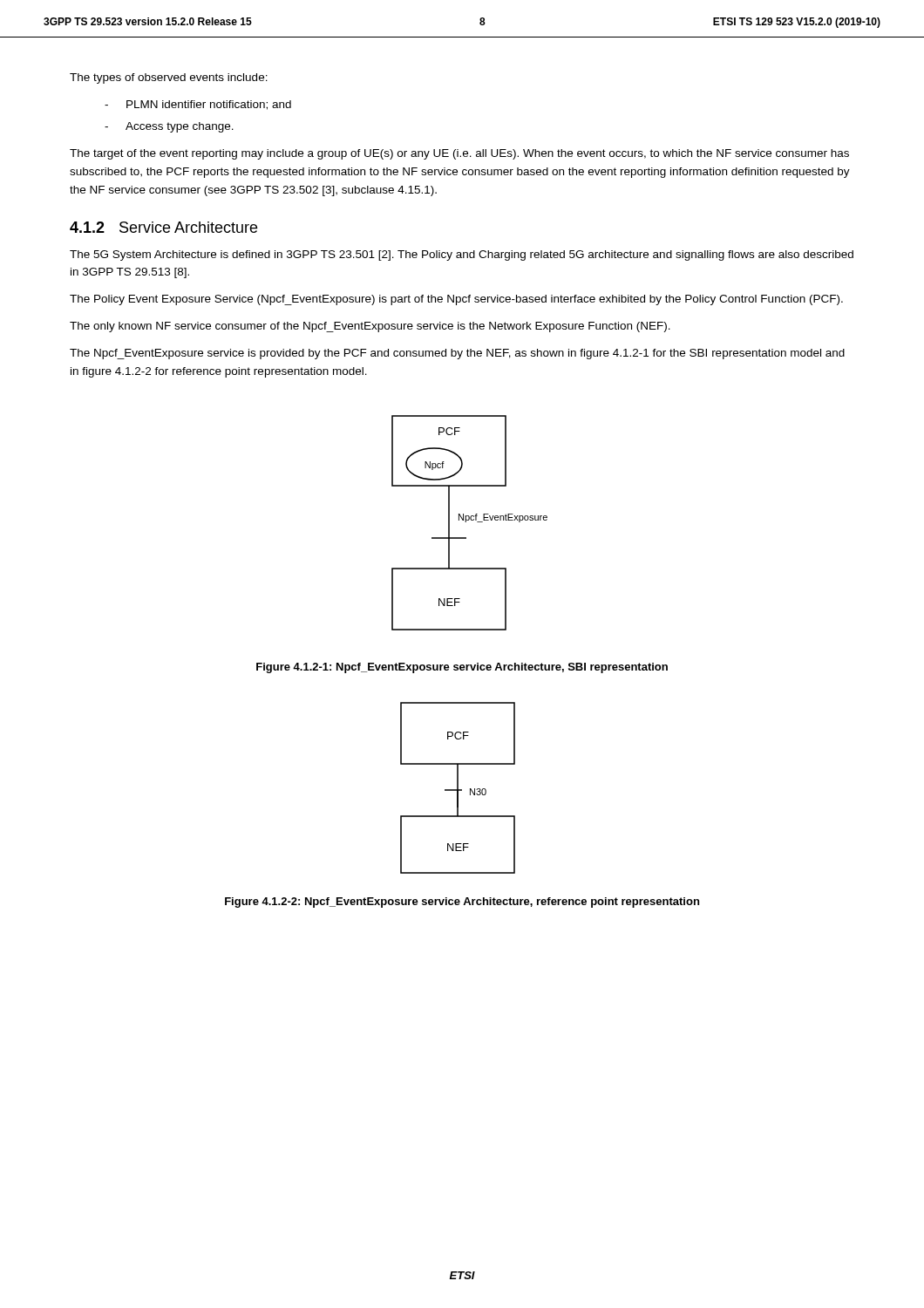Click the caption that begins "Figure 4.1.2-2: Npcf_EventExposure"

(x=462, y=901)
